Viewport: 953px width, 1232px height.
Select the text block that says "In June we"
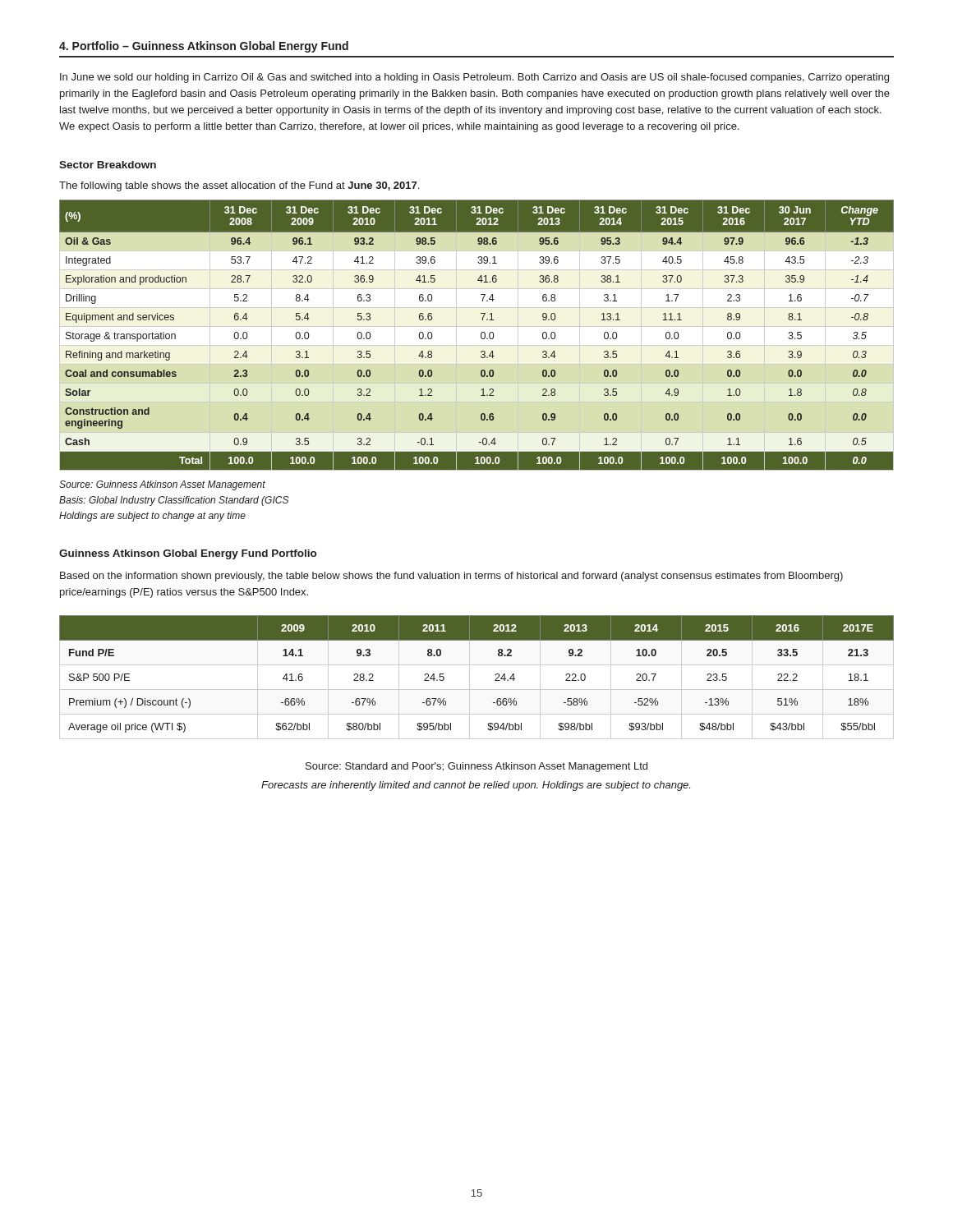[x=474, y=102]
